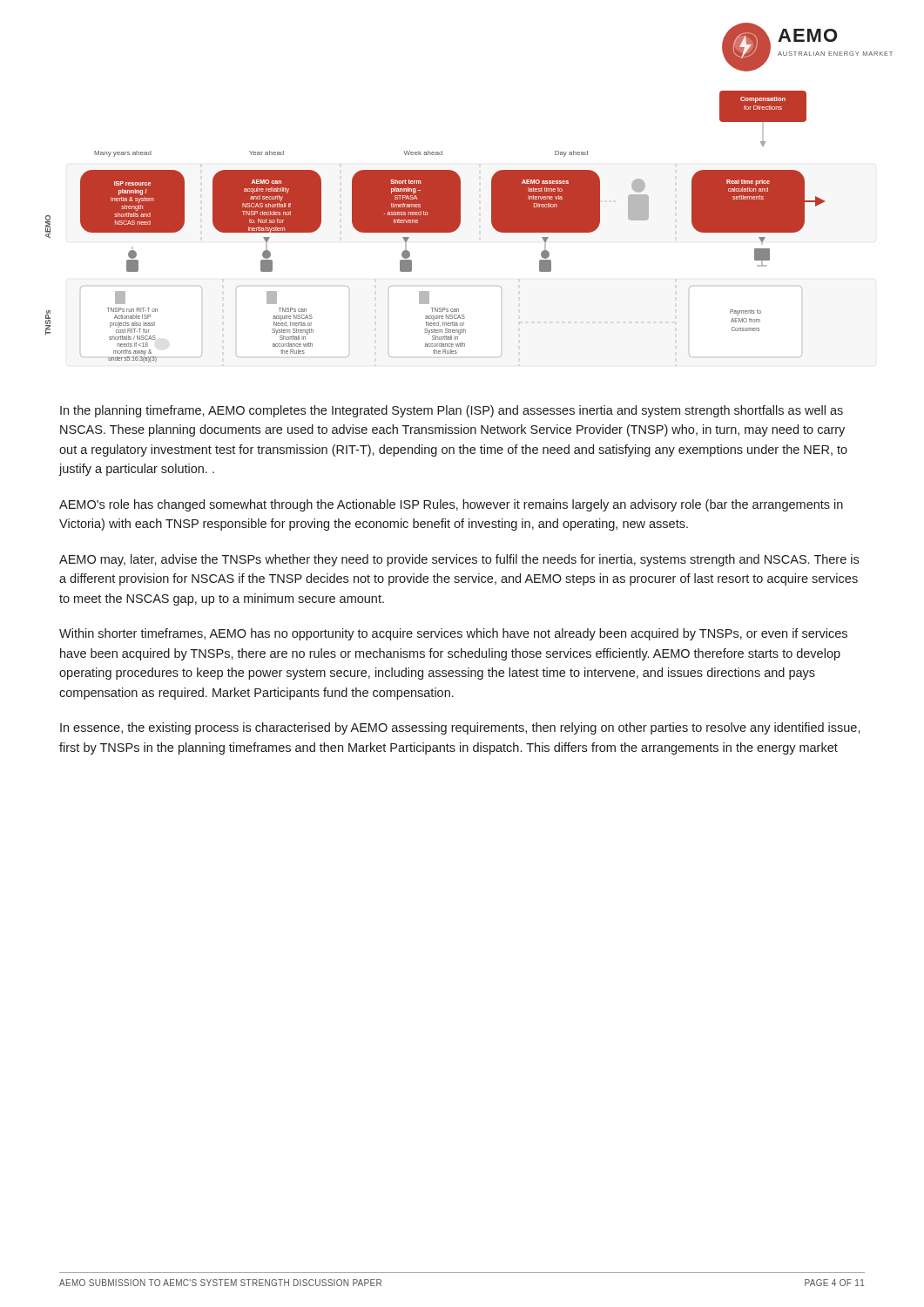Click on the logo
Viewport: 924px width, 1307px height.
(x=806, y=47)
